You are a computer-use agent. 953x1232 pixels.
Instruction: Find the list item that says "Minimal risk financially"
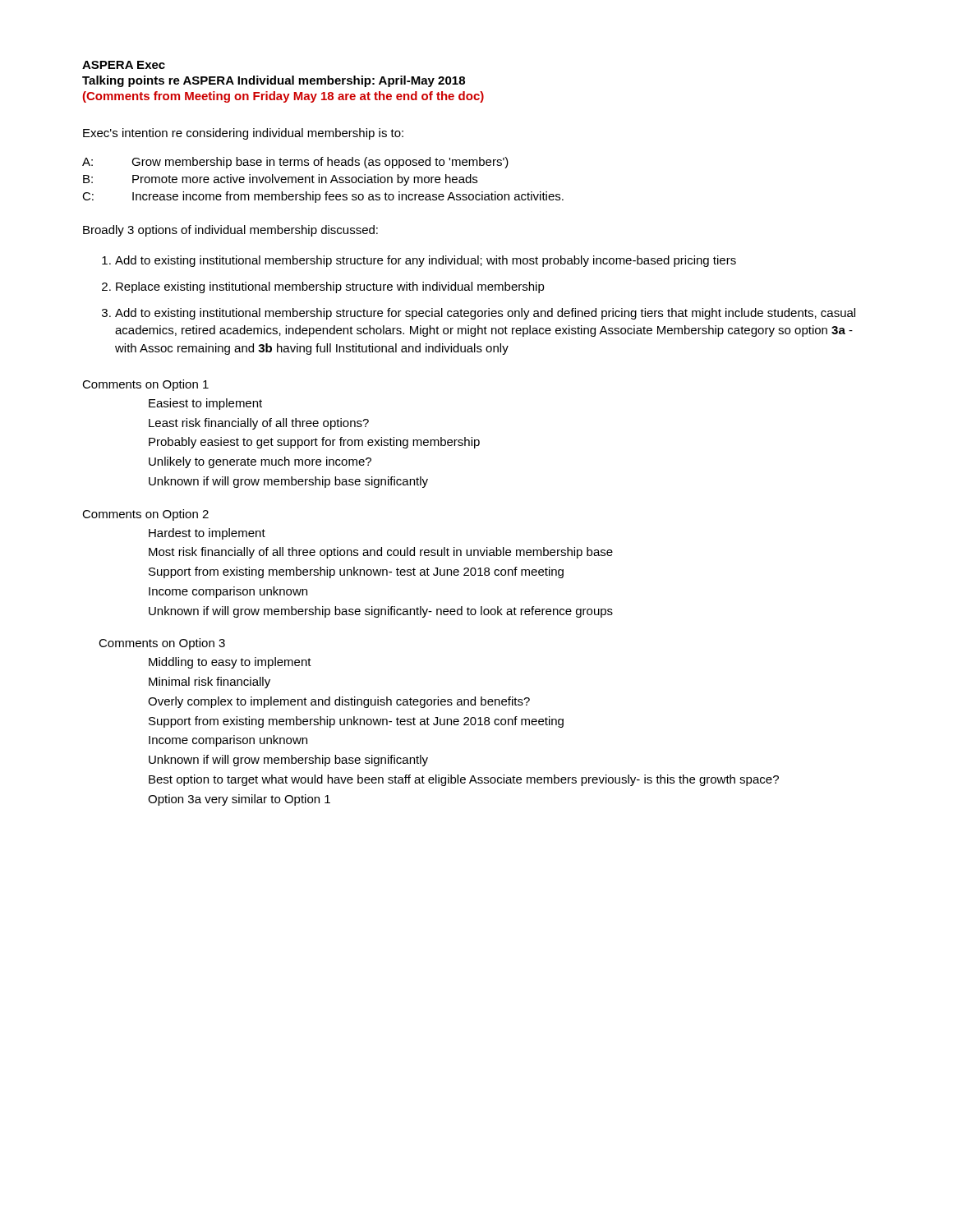tap(209, 681)
